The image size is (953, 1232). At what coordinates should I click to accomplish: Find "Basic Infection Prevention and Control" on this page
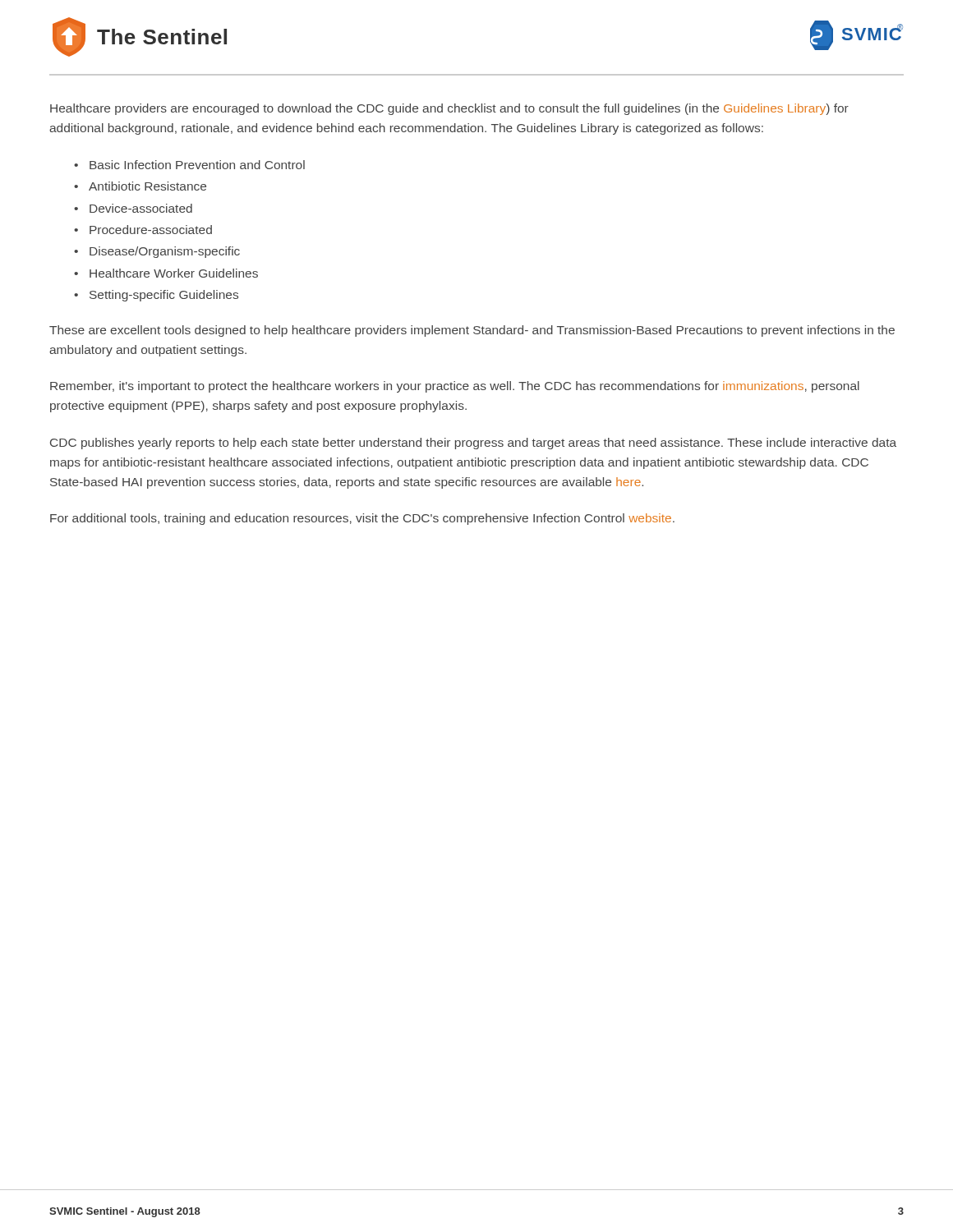(197, 165)
